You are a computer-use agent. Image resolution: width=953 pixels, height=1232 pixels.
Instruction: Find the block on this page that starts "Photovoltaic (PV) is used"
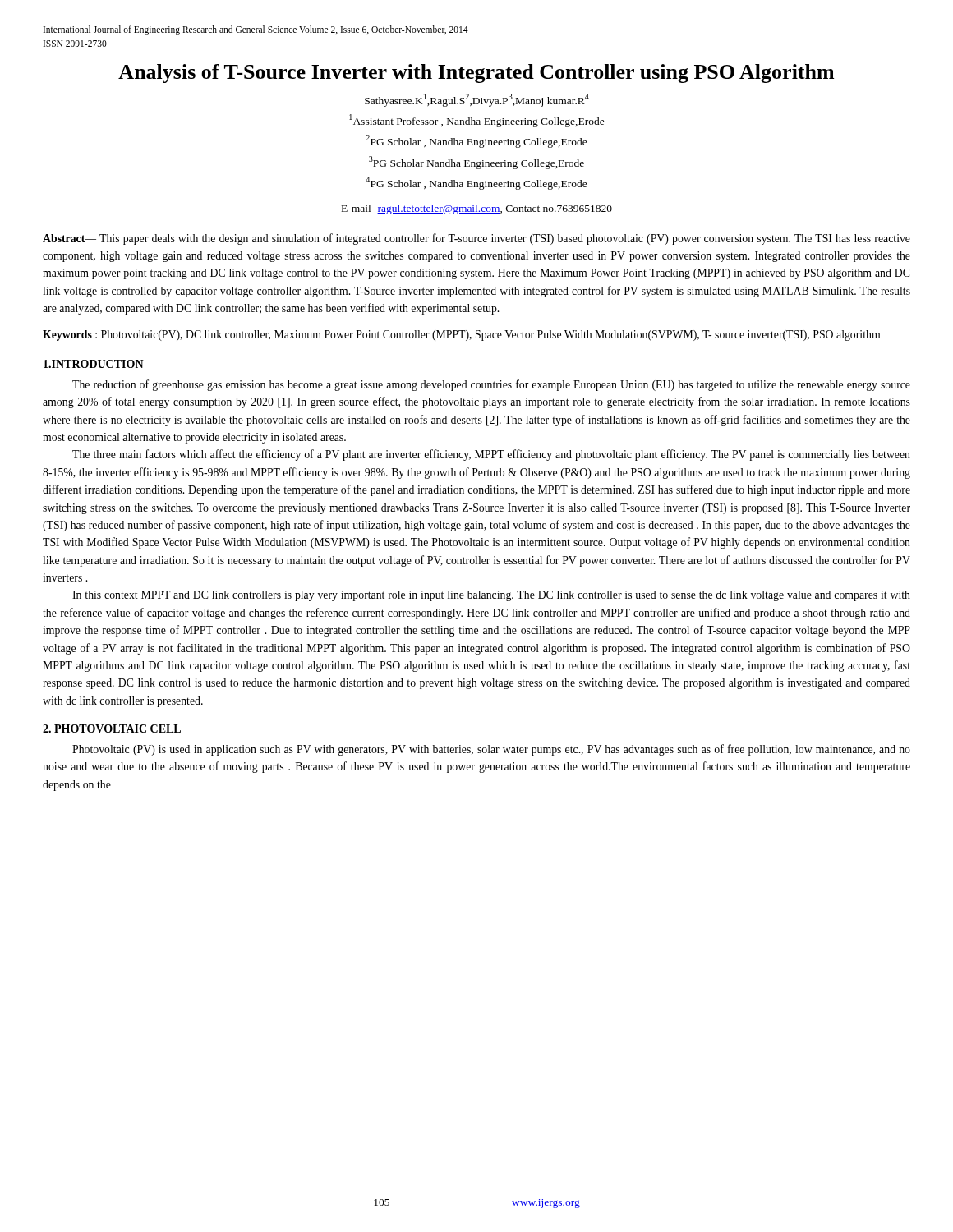(476, 767)
